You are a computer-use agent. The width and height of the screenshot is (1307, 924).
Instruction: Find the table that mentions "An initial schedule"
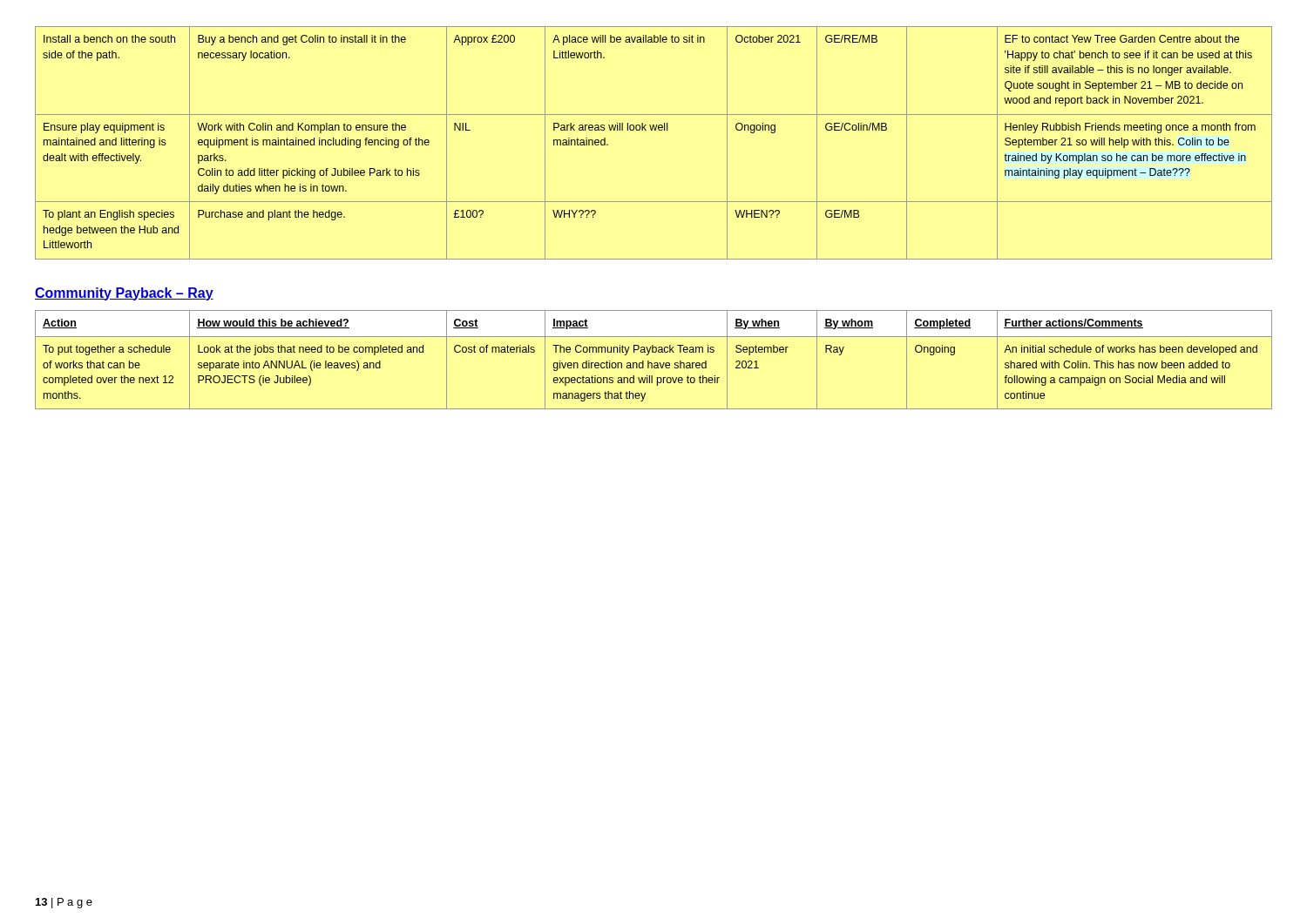[654, 359]
